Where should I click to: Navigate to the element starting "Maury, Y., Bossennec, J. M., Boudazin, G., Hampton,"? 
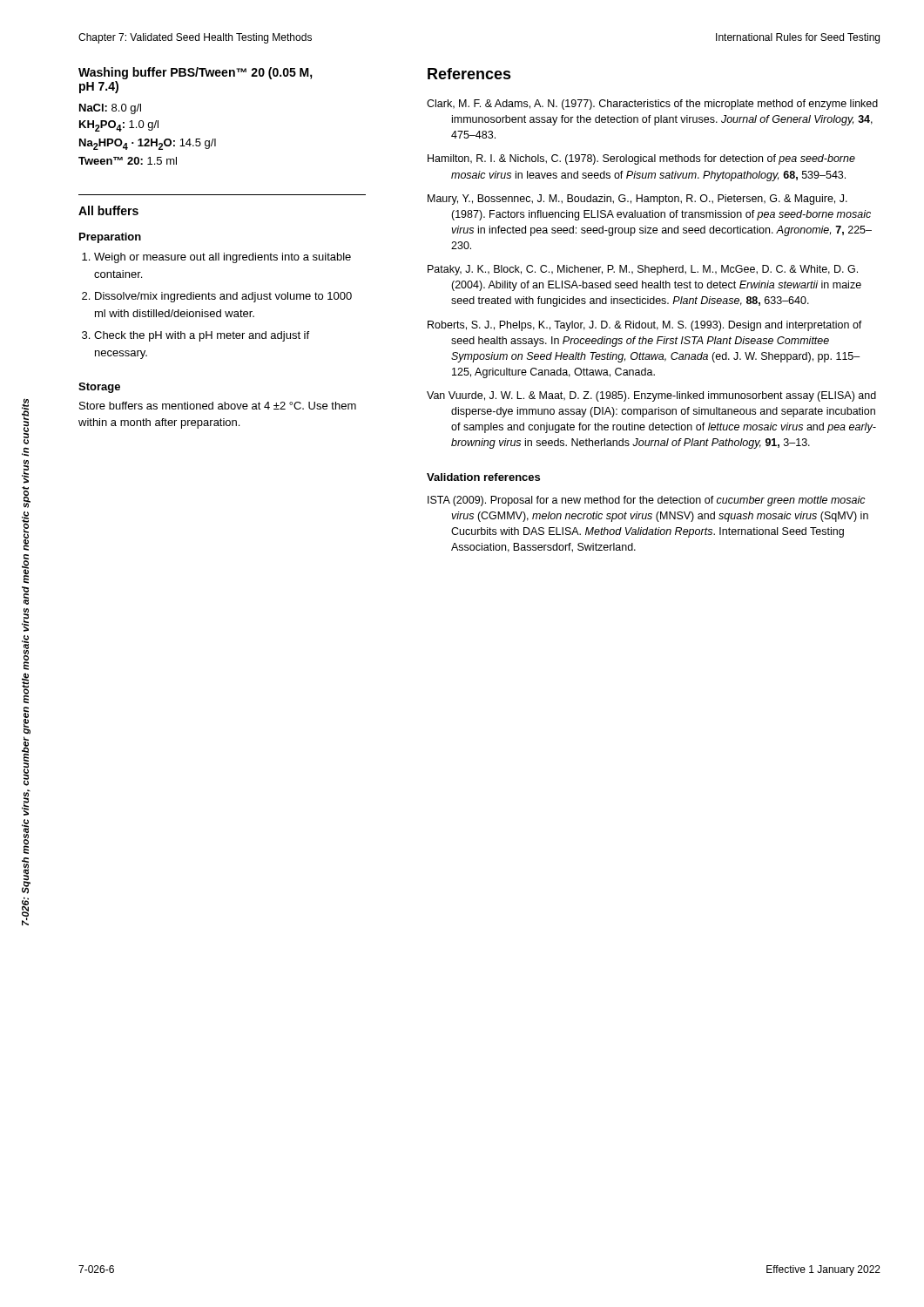point(649,222)
